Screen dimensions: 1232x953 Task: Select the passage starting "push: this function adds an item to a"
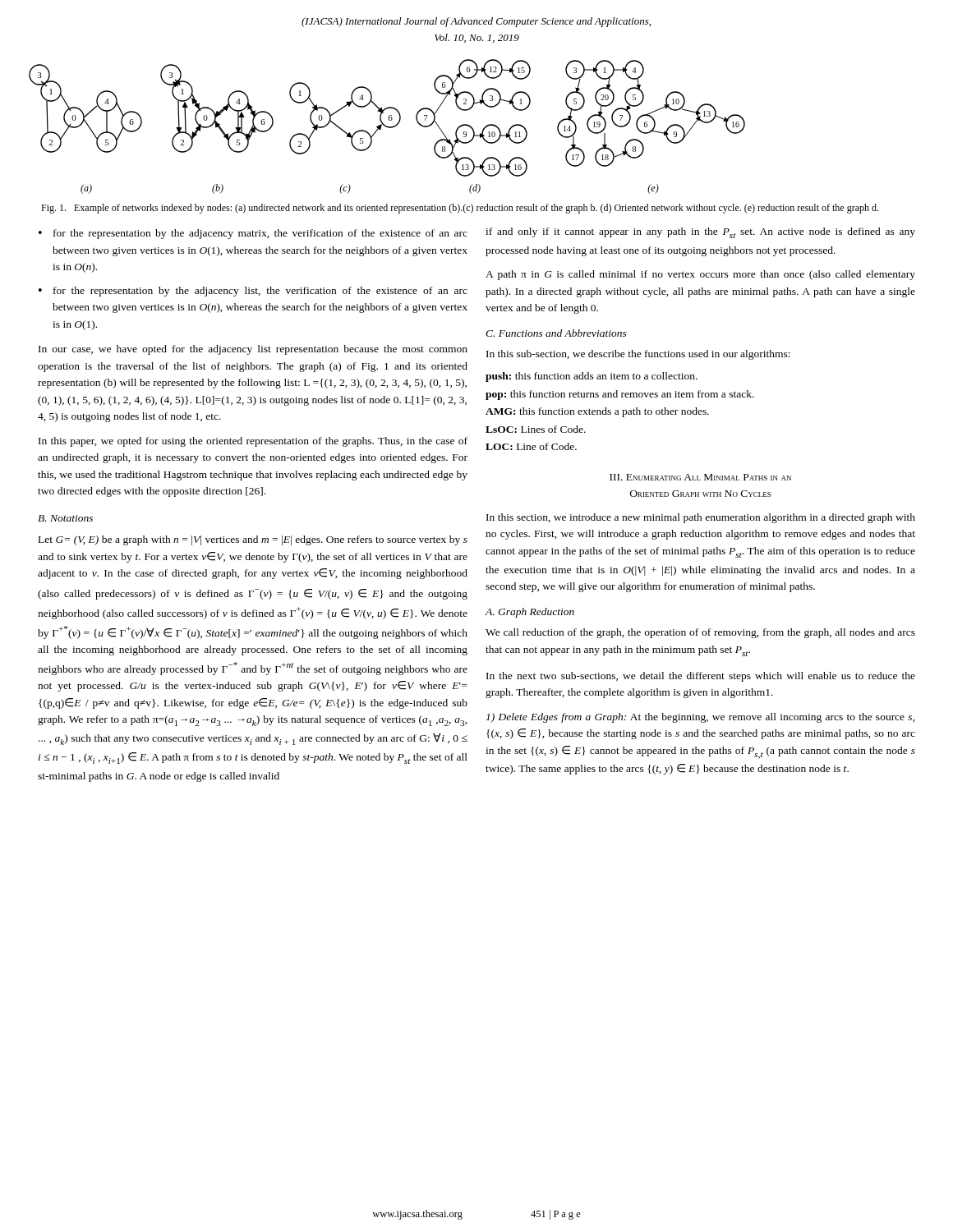pyautogui.click(x=620, y=411)
